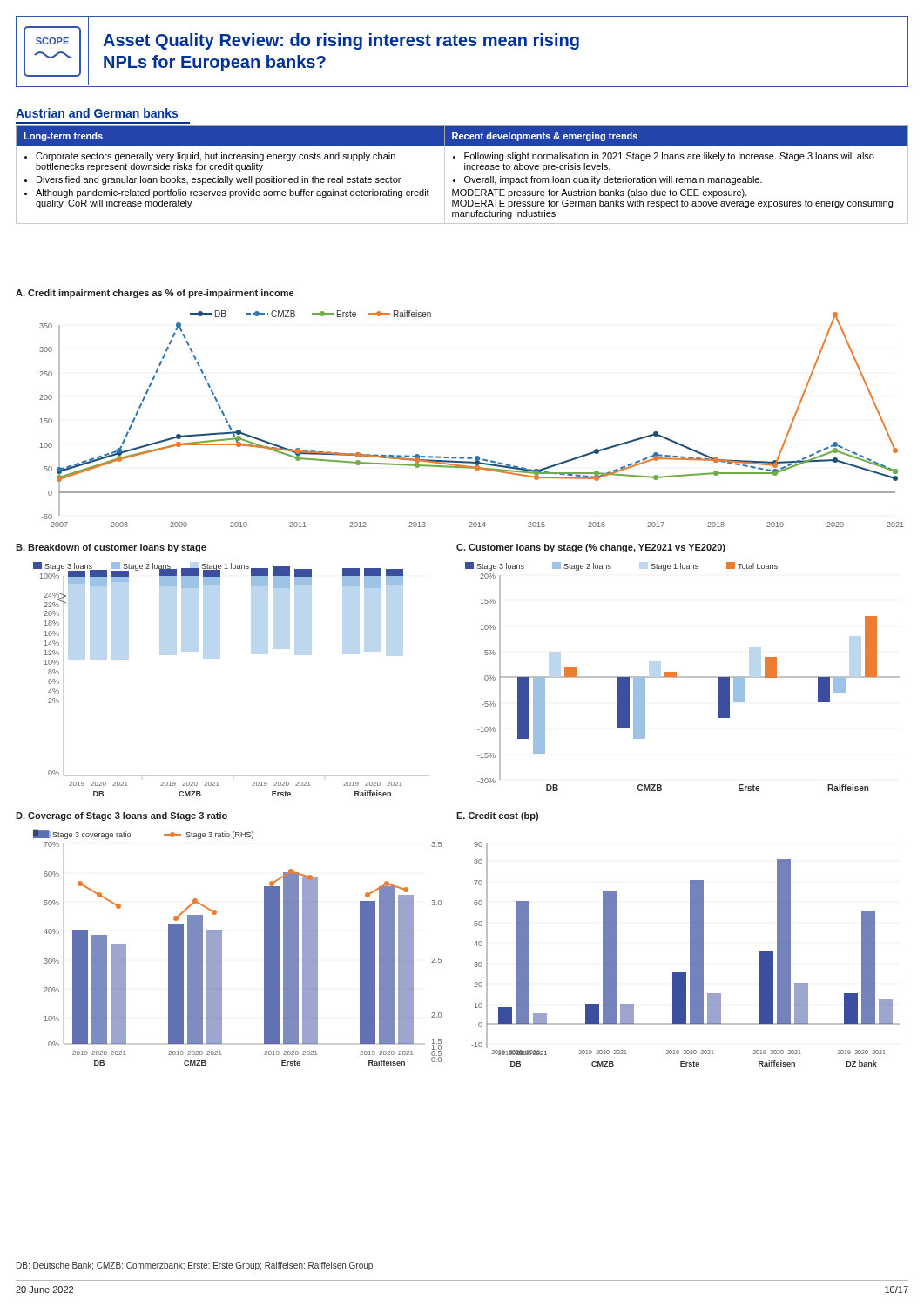Screen dimensions: 1307x924
Task: Find the section header that says "Austrian and German banks"
Action: [97, 113]
